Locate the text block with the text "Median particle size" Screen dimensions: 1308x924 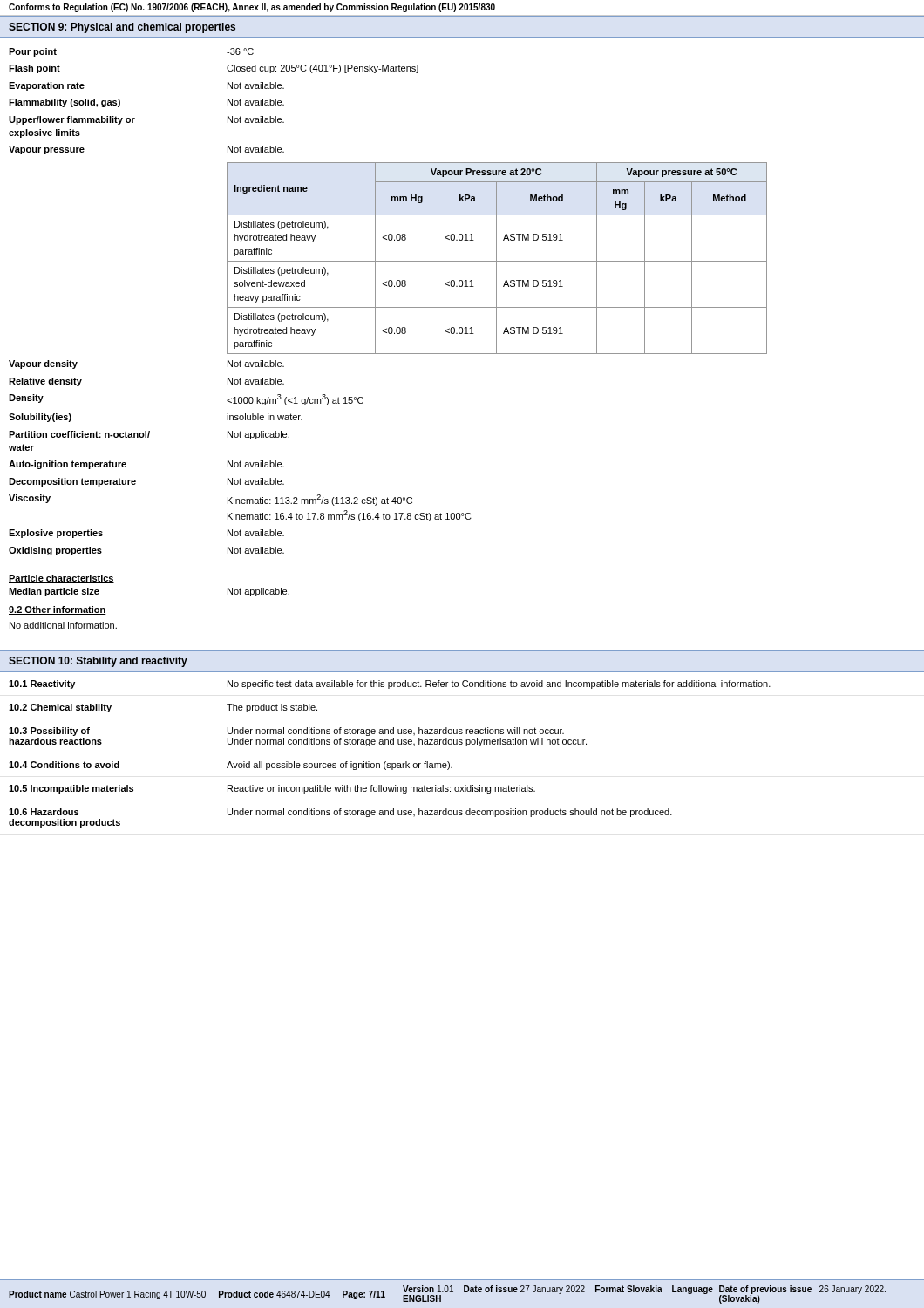coord(54,592)
